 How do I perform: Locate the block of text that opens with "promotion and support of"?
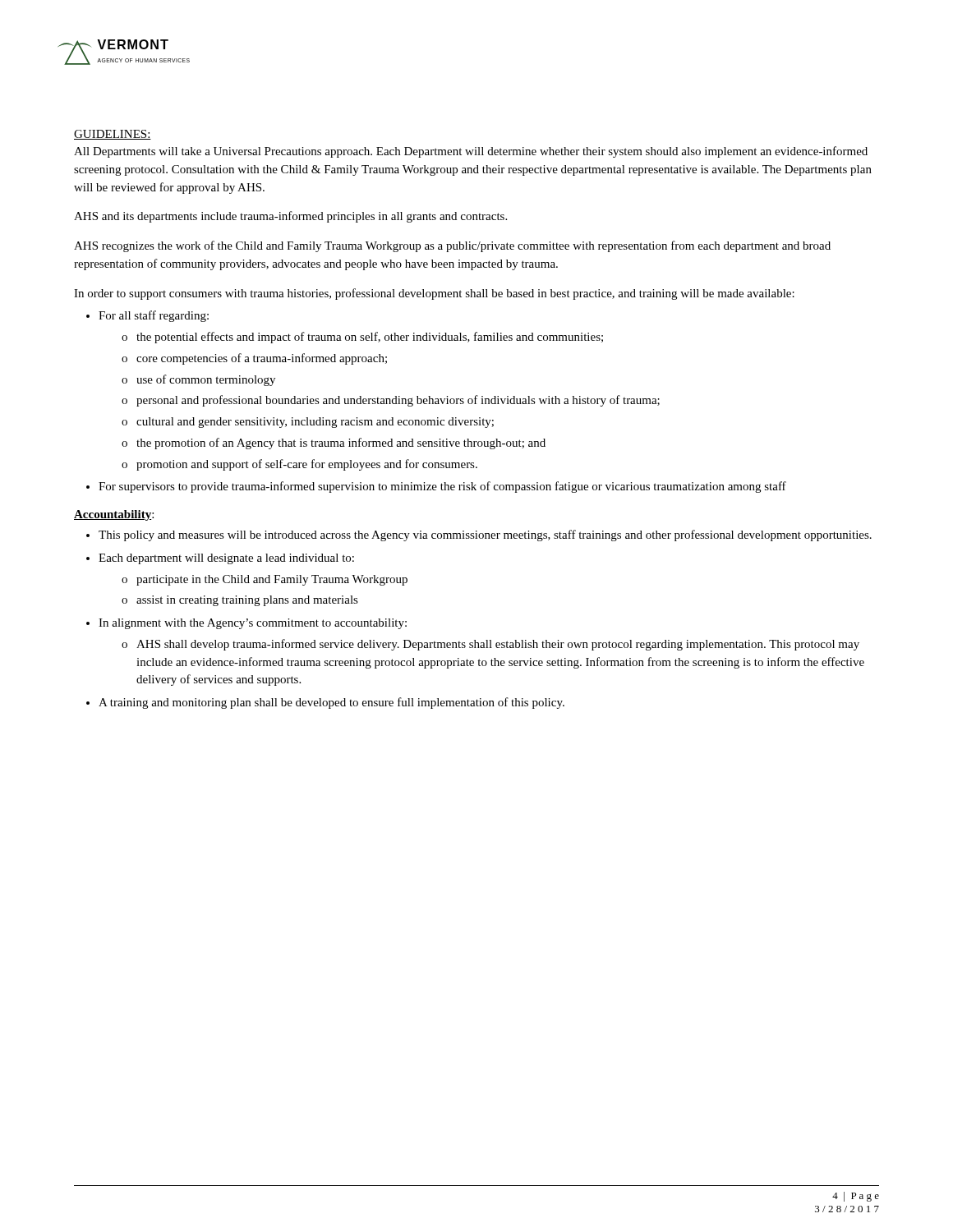pos(307,464)
